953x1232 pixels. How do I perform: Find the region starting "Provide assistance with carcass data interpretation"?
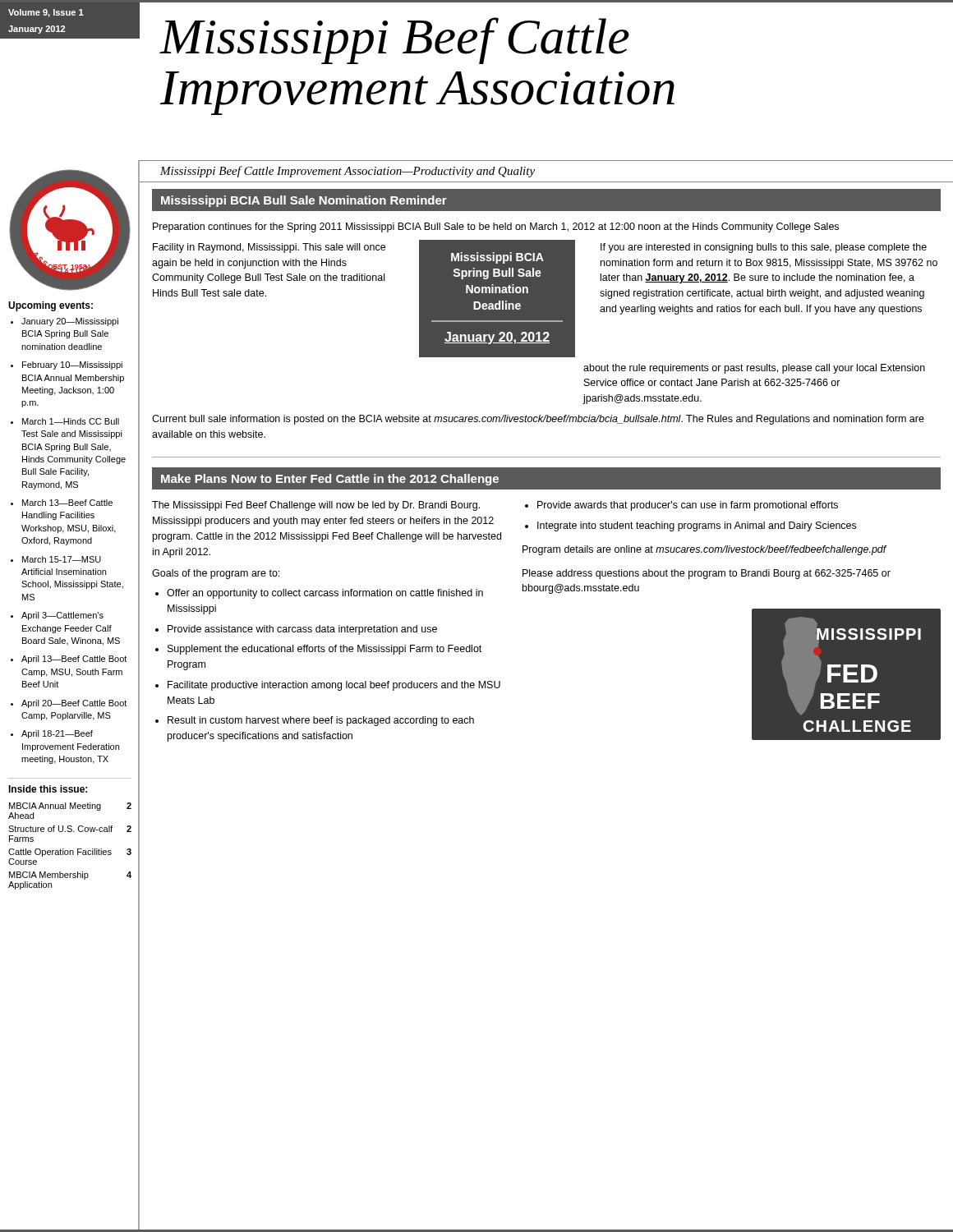302,629
